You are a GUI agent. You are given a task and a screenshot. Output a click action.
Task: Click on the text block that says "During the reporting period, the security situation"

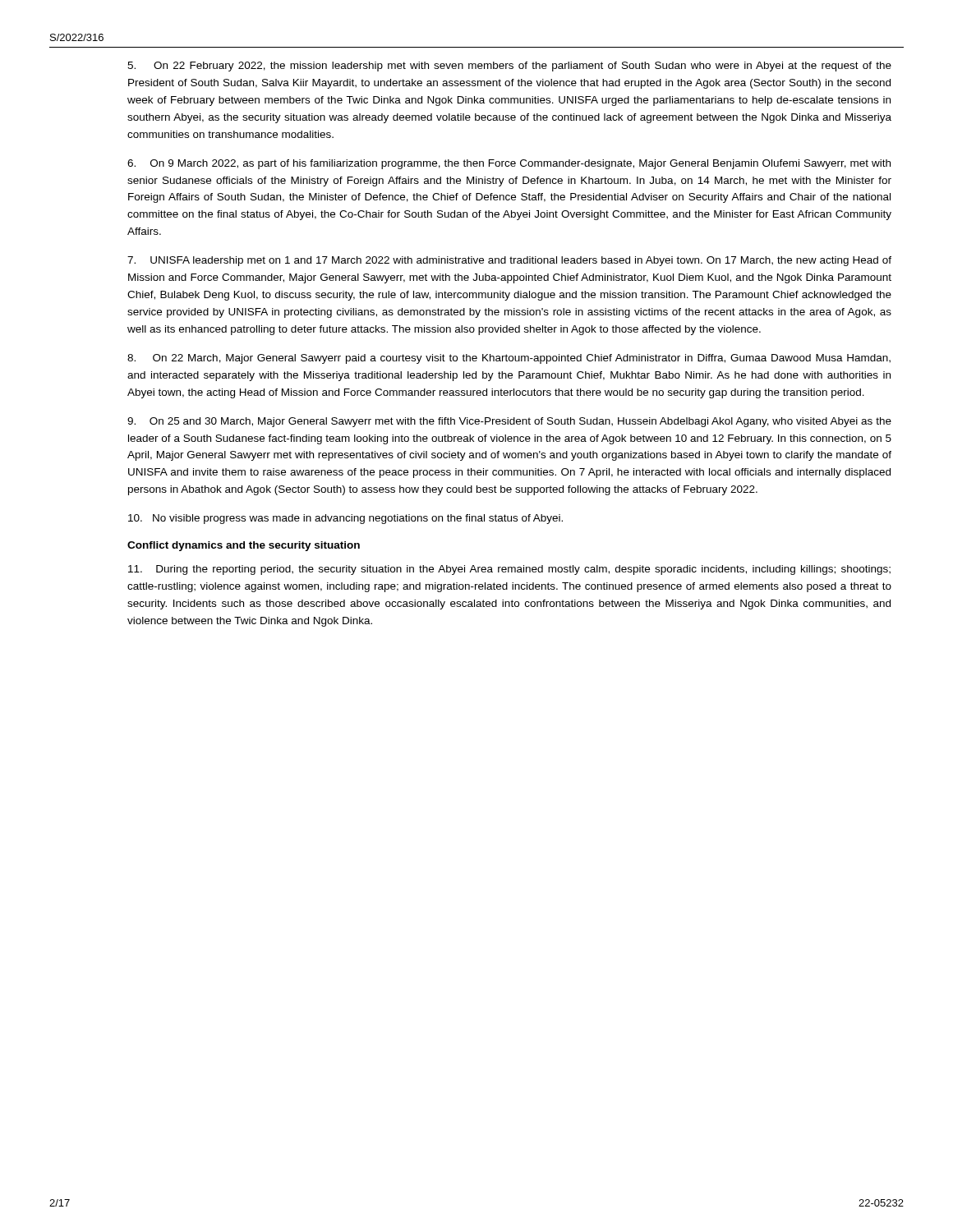[509, 595]
